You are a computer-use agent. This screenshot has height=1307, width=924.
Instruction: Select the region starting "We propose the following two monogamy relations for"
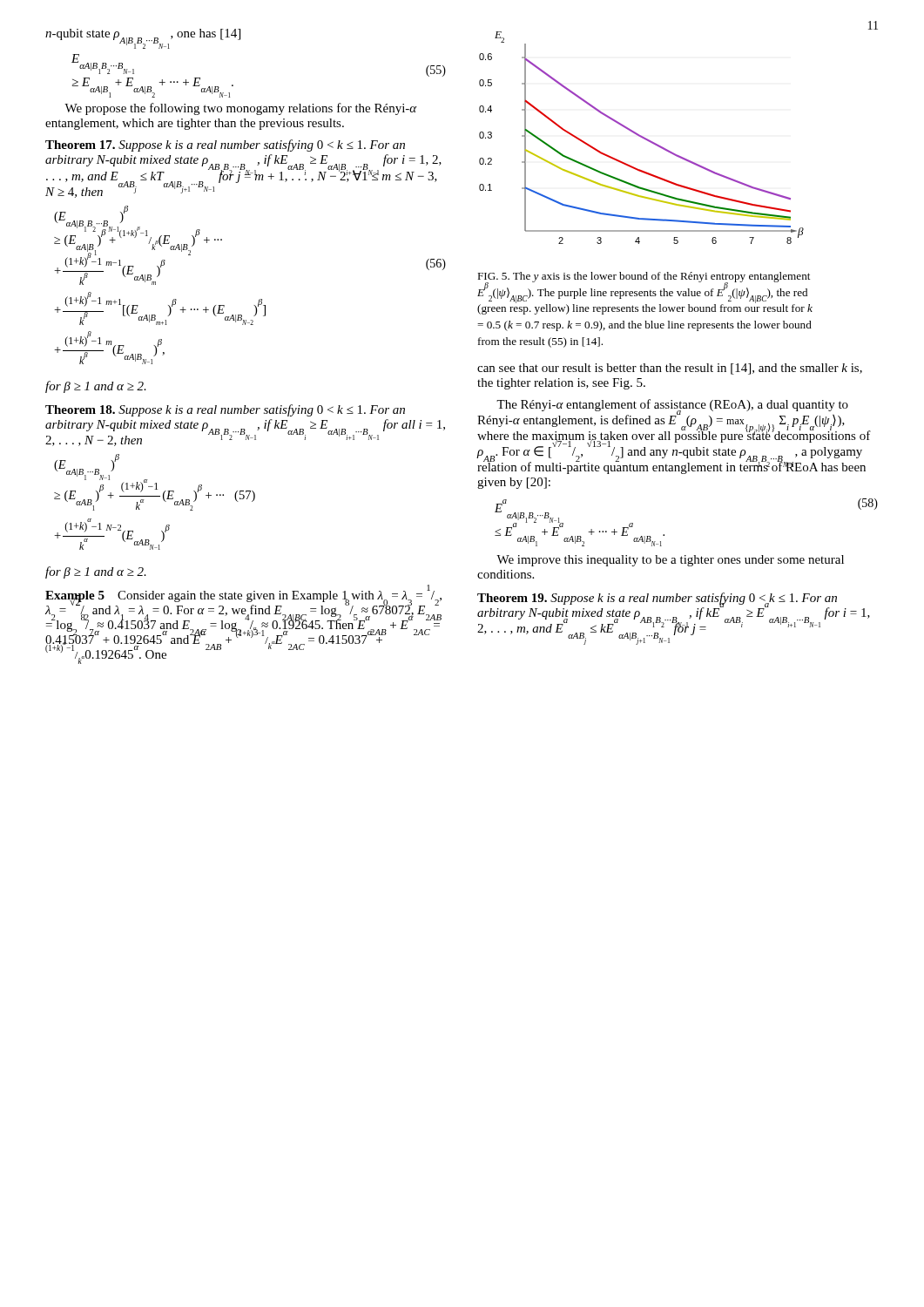[x=246, y=116]
